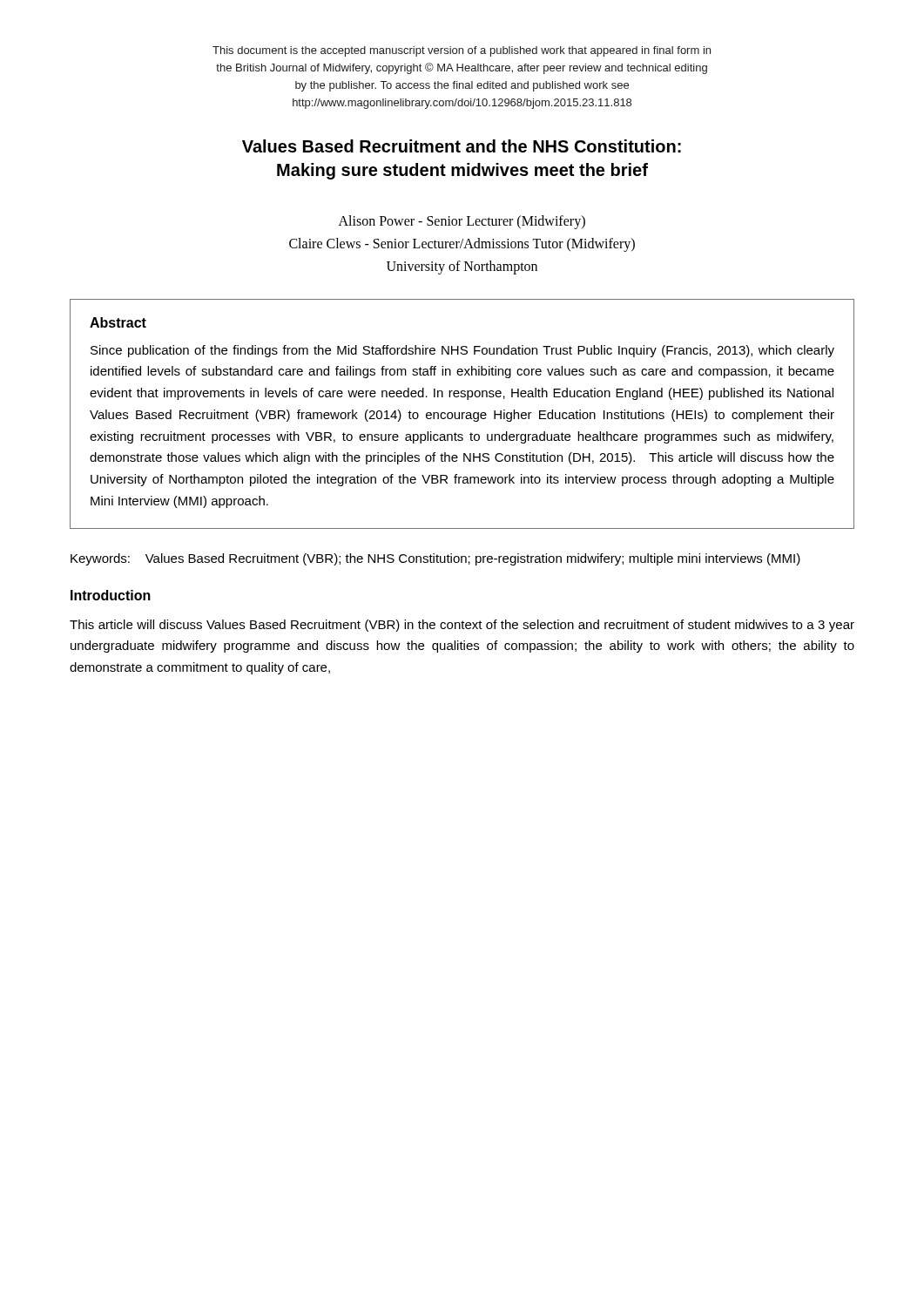Find the title containing "Making sure student"
This screenshot has height=1307, width=924.
pos(462,170)
